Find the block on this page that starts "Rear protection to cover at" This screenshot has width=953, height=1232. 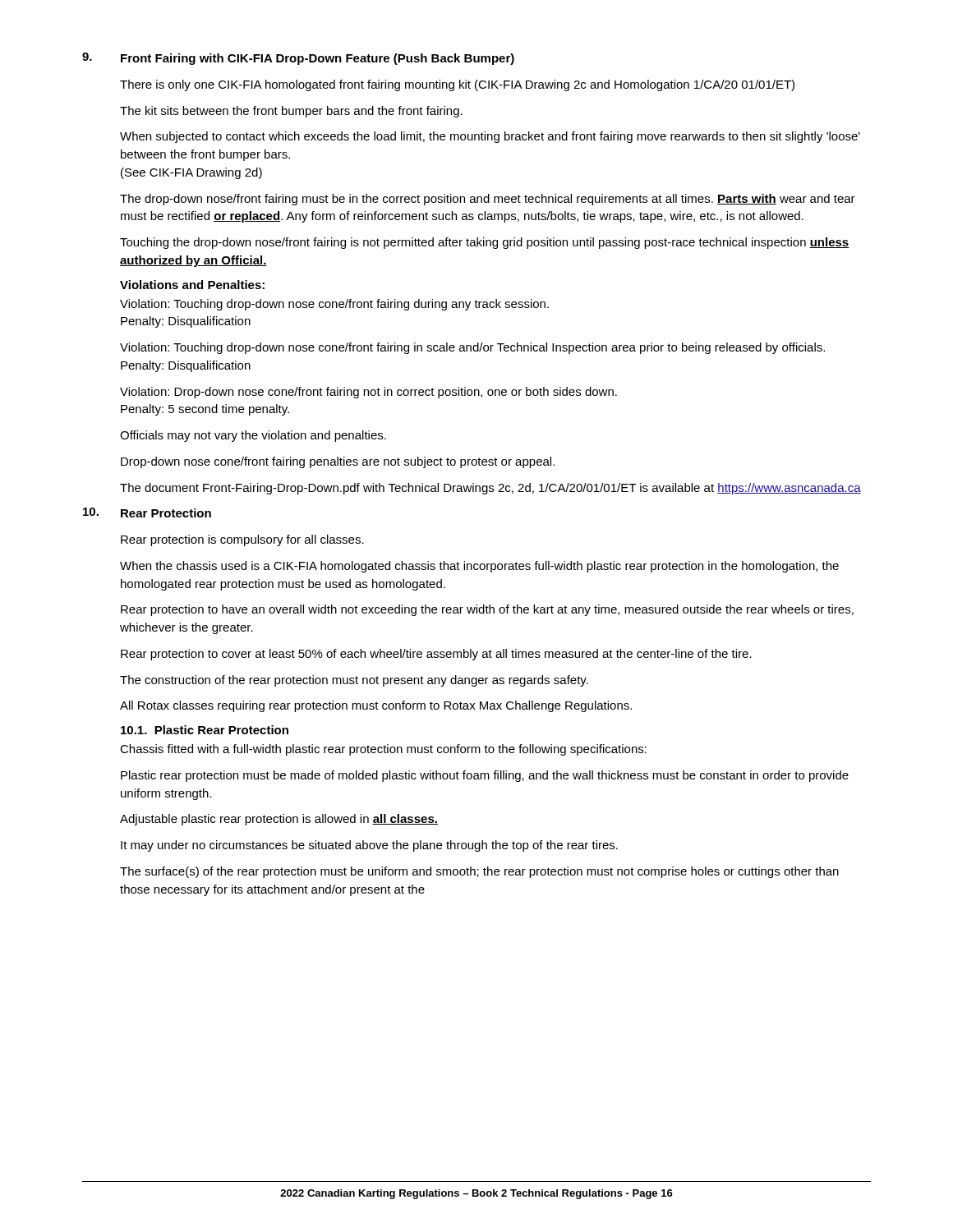[x=436, y=653]
